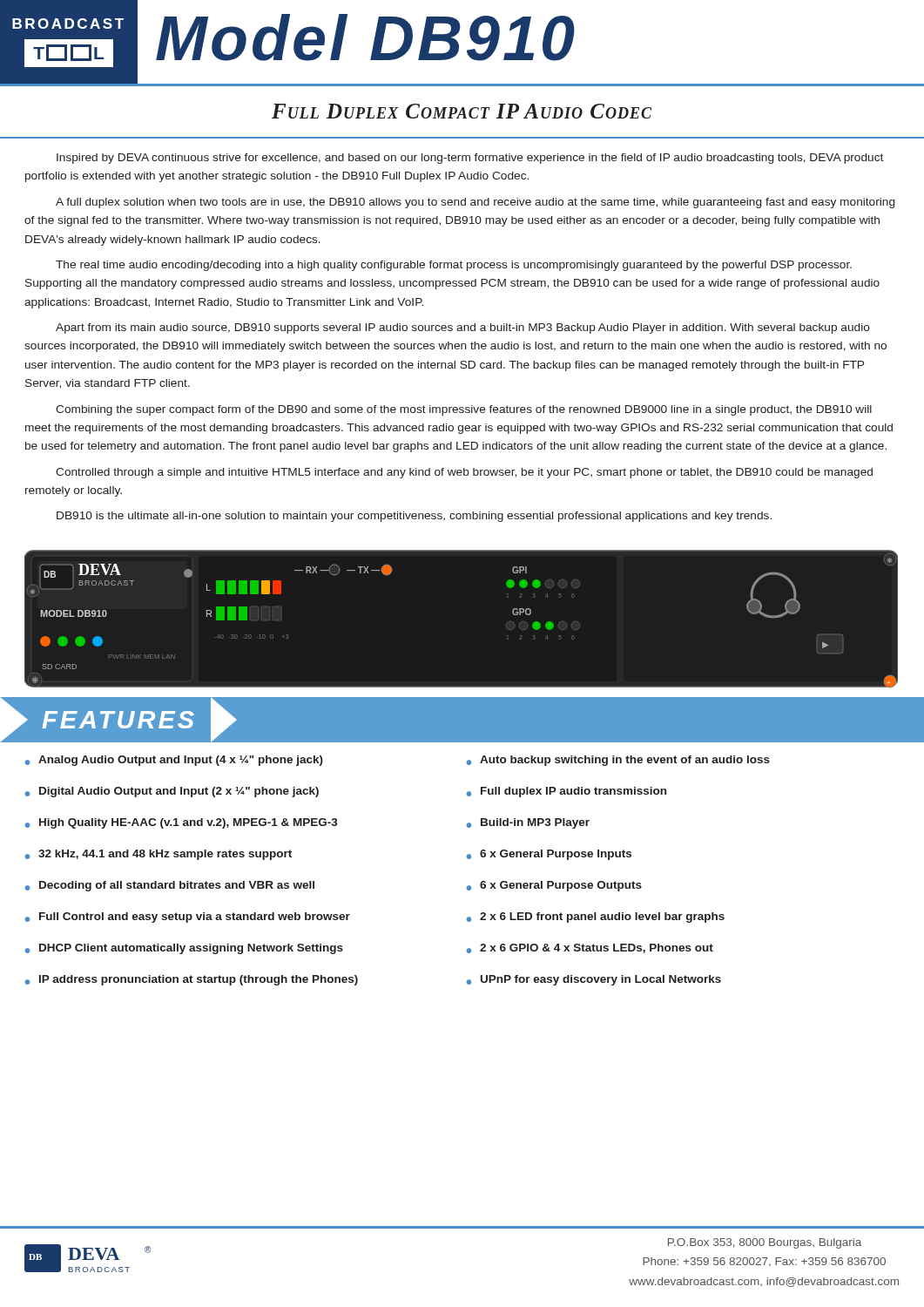Locate the block of text that opens with "• Auto backup switching"

(x=618, y=762)
